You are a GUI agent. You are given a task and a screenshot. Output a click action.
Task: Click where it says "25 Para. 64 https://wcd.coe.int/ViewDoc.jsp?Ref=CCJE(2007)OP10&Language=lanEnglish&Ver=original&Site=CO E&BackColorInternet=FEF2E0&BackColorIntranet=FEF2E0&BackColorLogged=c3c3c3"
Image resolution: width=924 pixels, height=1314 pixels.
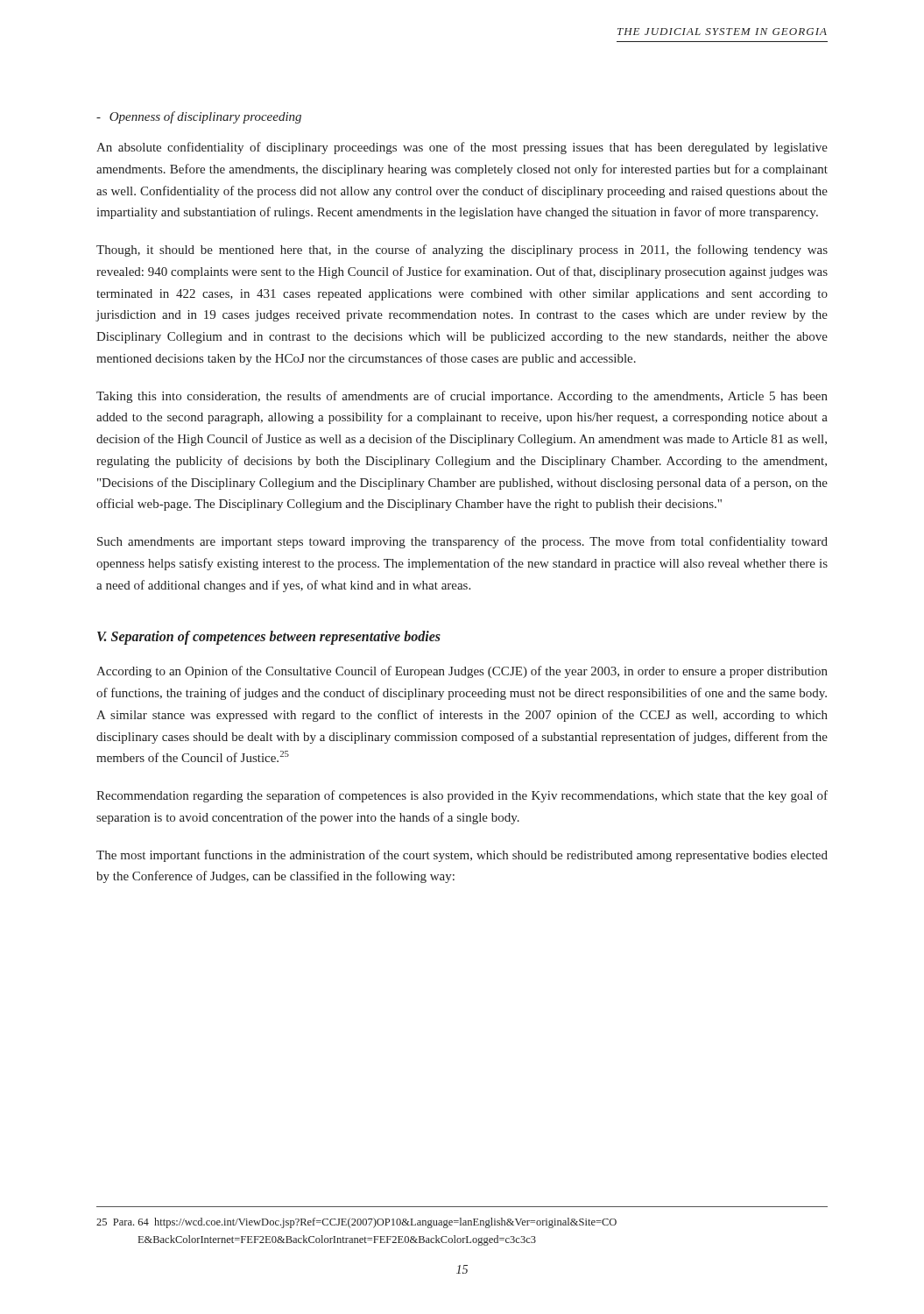357,1231
